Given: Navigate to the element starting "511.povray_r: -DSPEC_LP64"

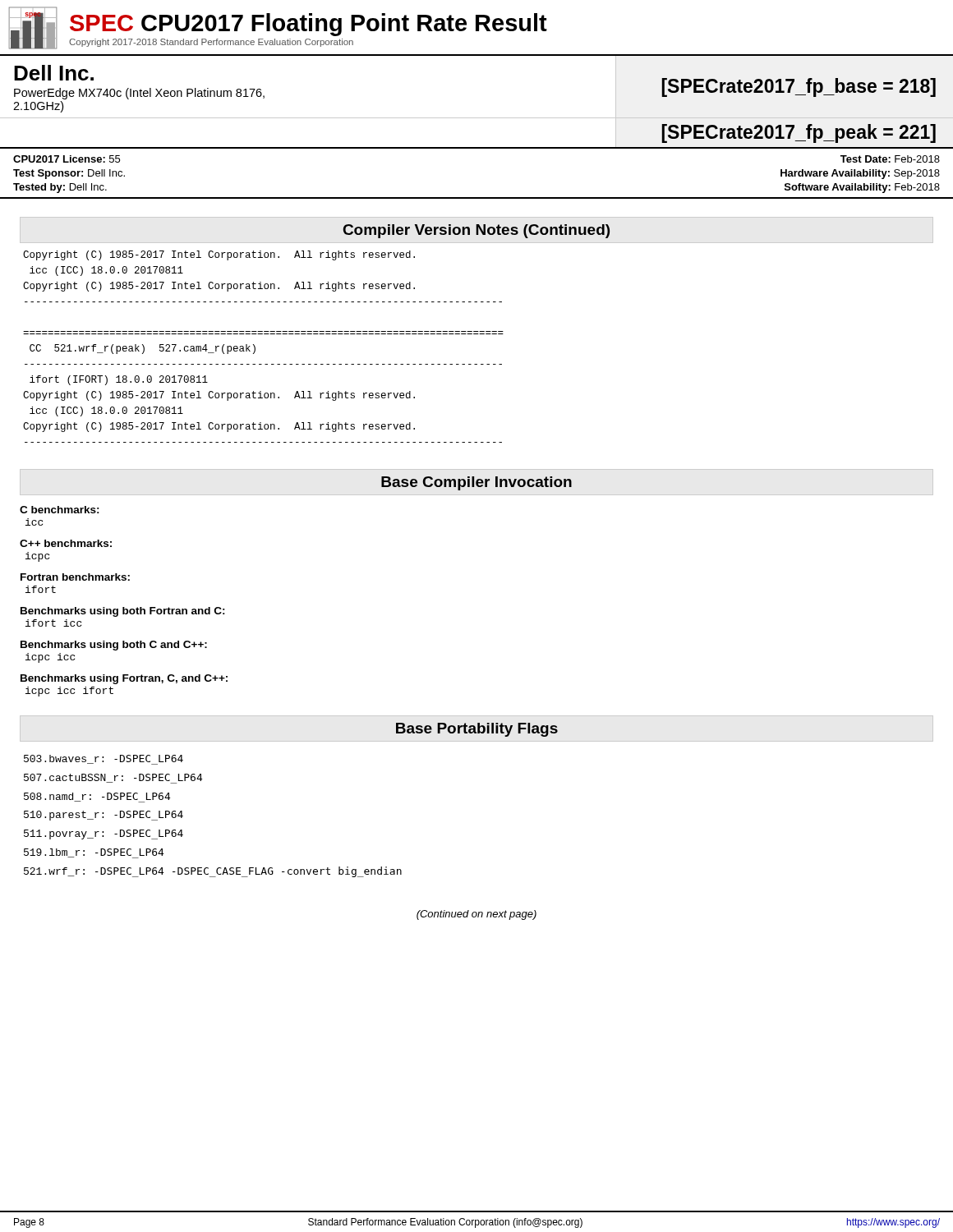Looking at the screenshot, I should click(103, 834).
